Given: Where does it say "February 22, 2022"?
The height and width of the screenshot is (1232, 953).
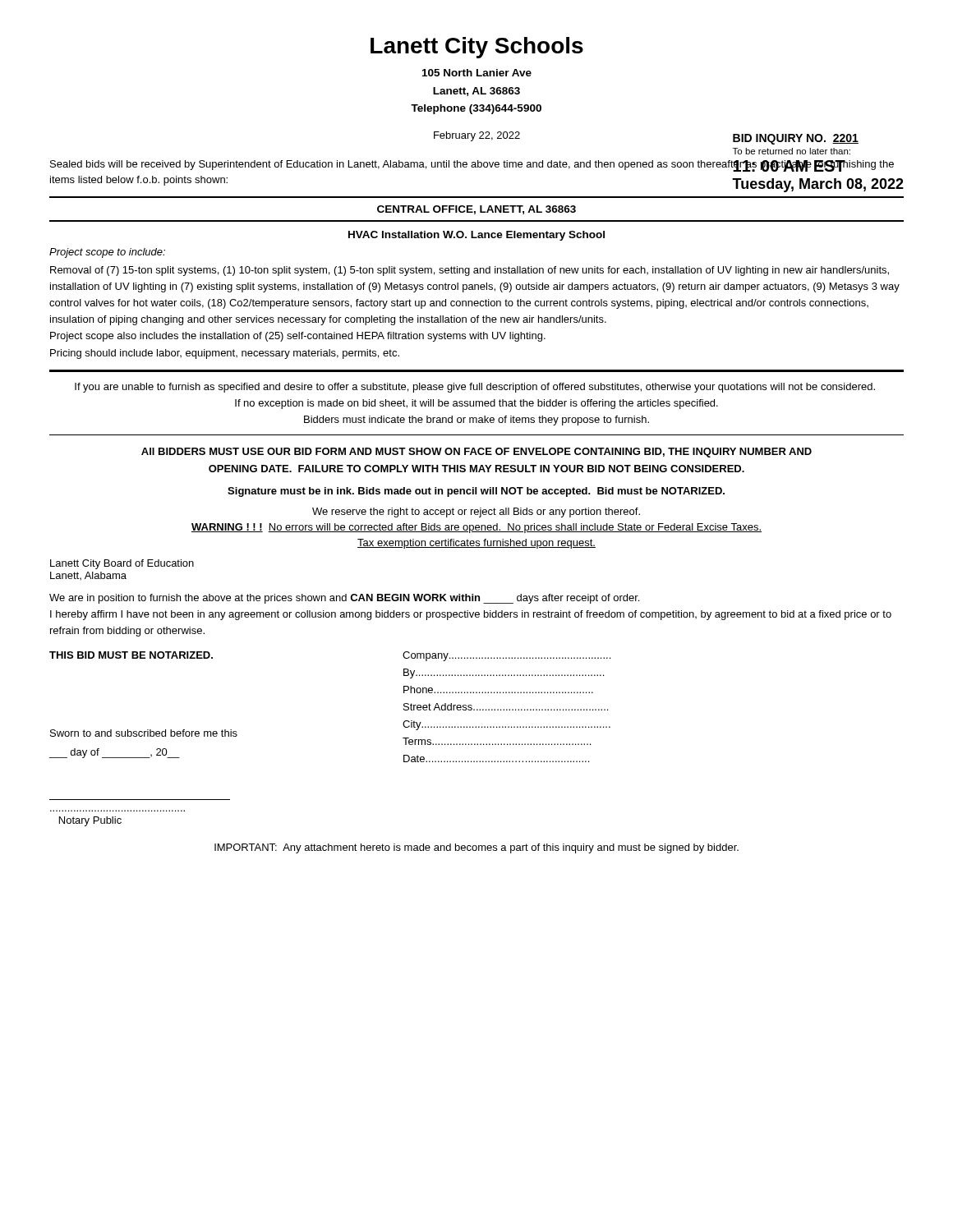Looking at the screenshot, I should [476, 135].
